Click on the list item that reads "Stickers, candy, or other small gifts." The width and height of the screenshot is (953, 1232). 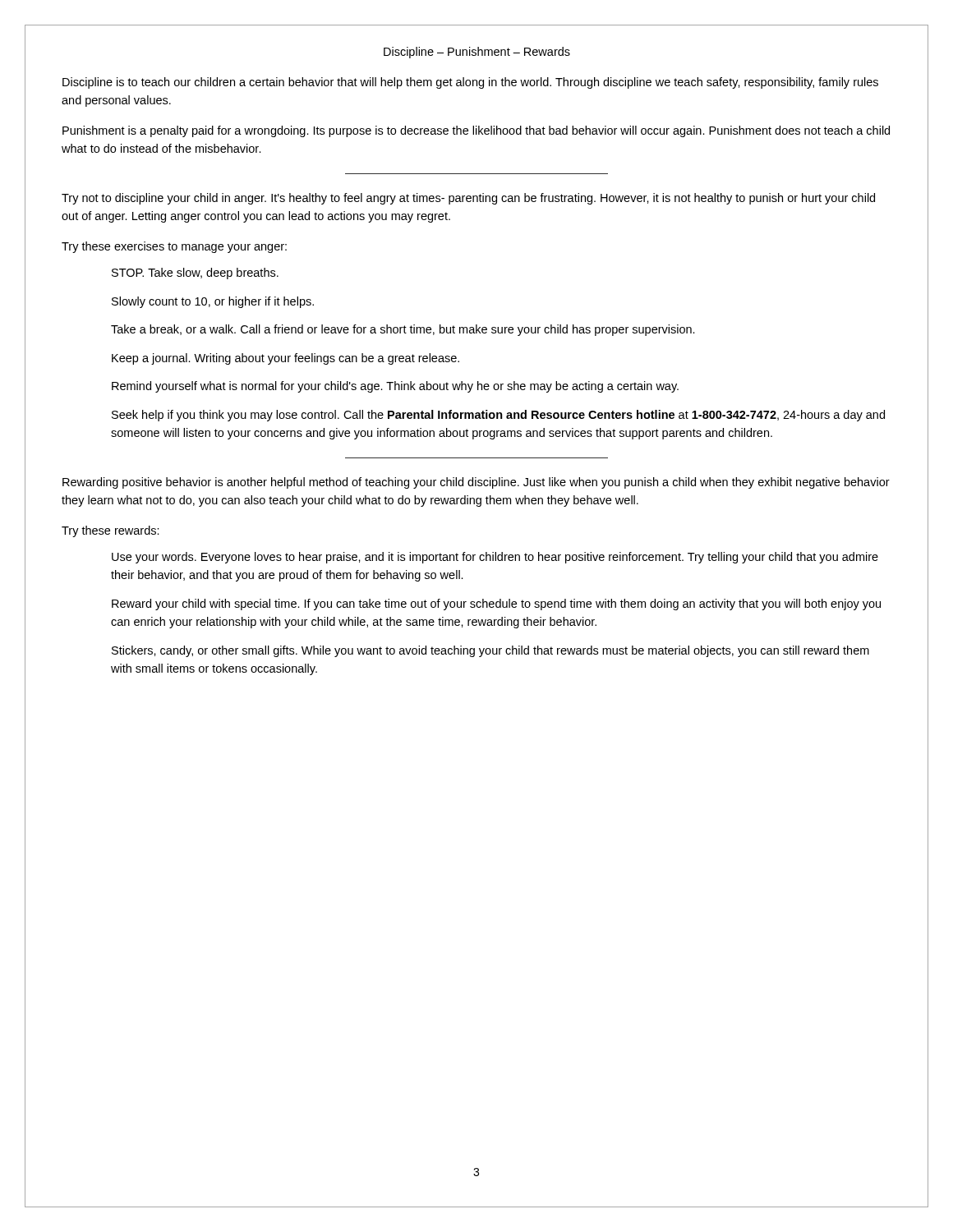tap(490, 660)
